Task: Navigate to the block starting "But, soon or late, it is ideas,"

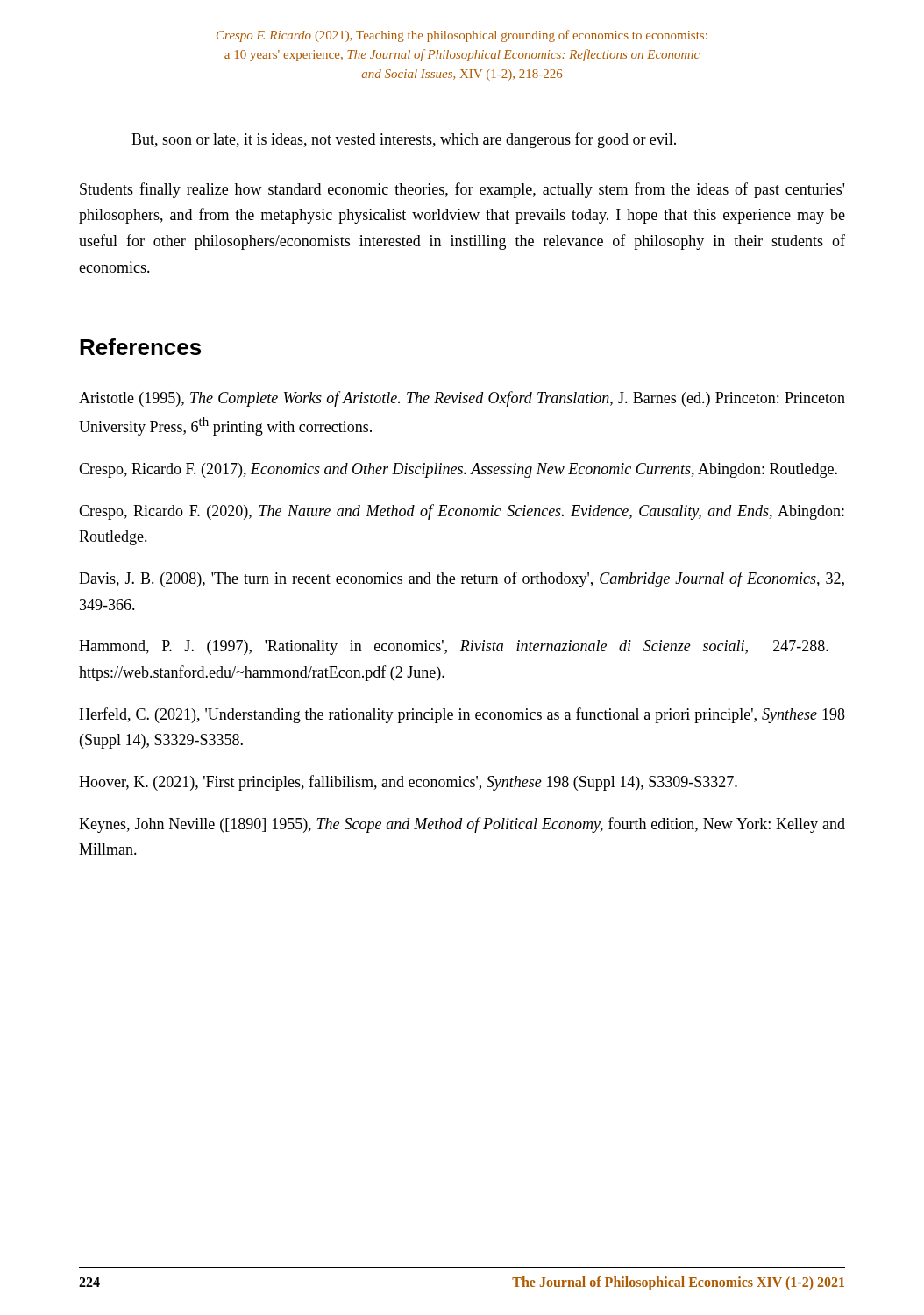Action: tap(404, 139)
